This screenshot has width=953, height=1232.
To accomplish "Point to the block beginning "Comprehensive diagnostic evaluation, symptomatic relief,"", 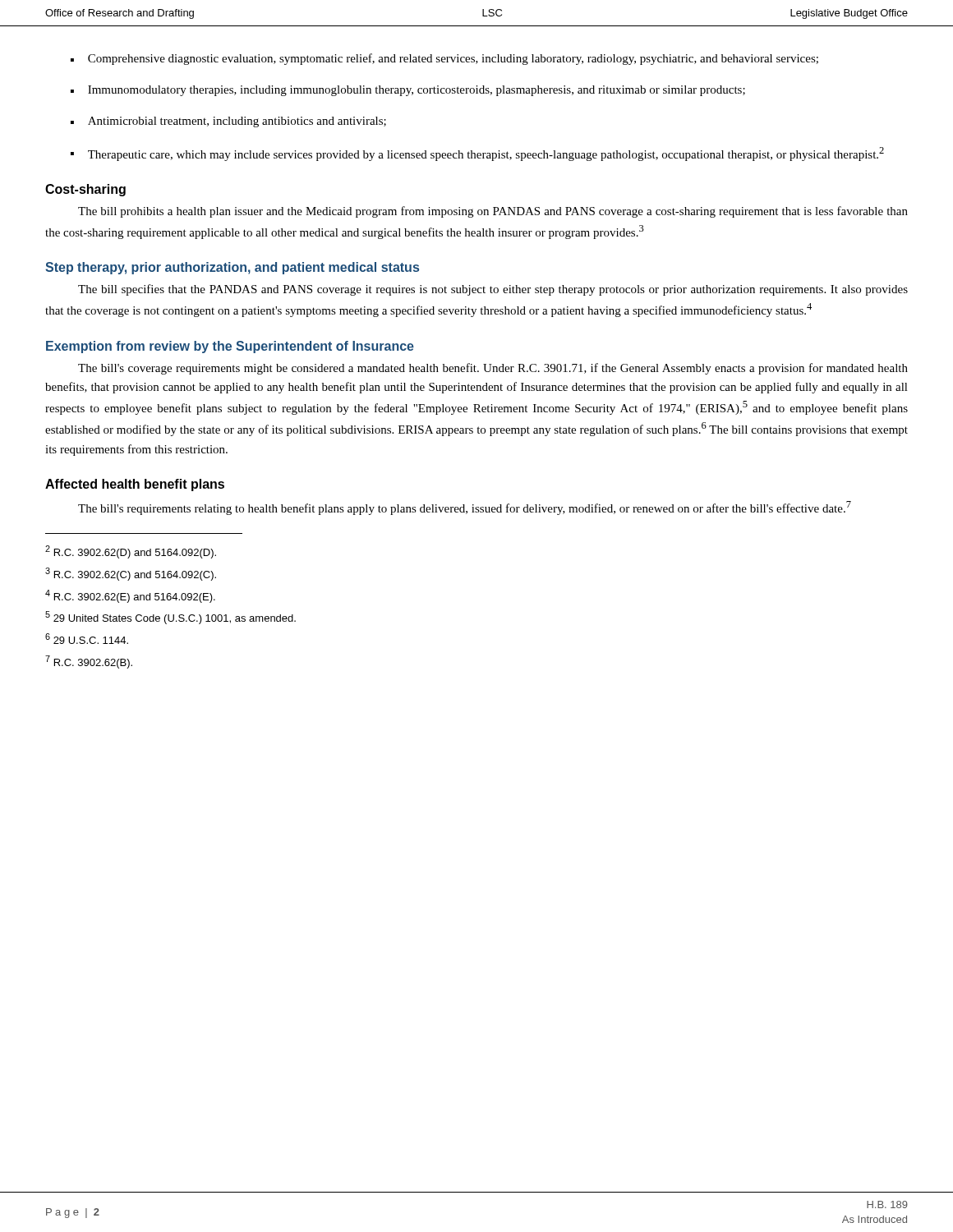I will (498, 59).
